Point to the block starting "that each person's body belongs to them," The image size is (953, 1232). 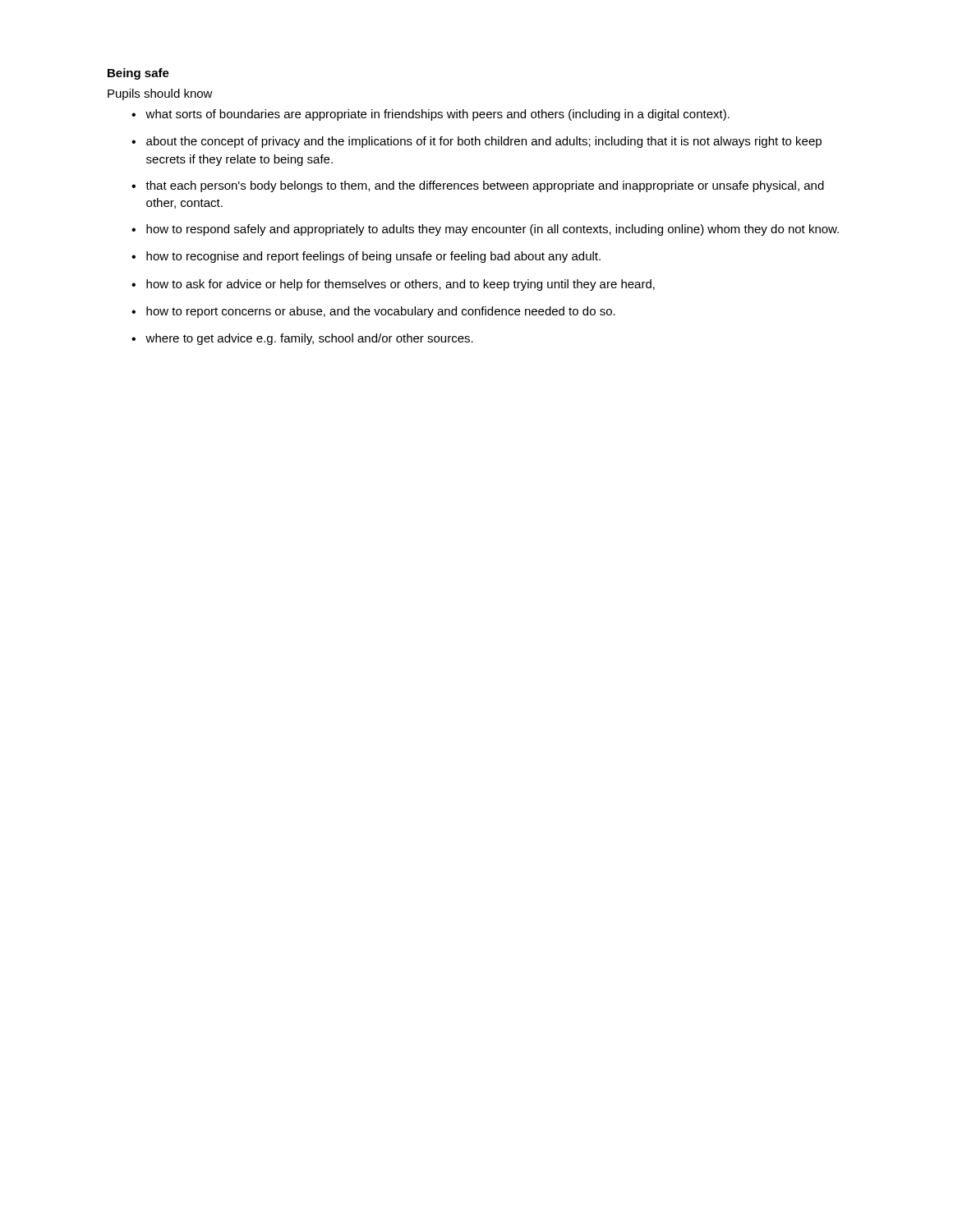[x=496, y=194]
